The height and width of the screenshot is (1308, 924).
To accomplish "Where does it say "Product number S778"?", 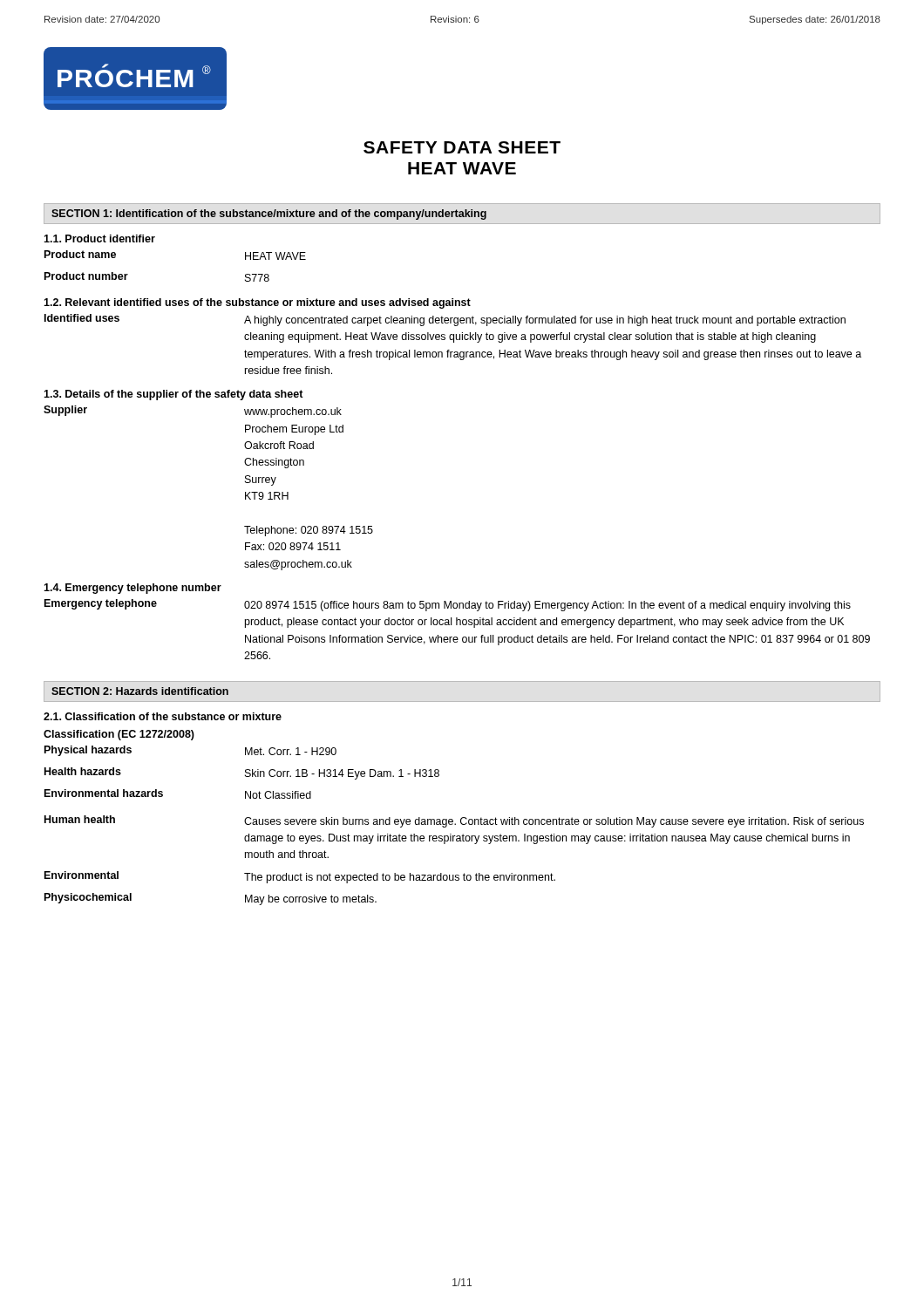I will (90, 277).
